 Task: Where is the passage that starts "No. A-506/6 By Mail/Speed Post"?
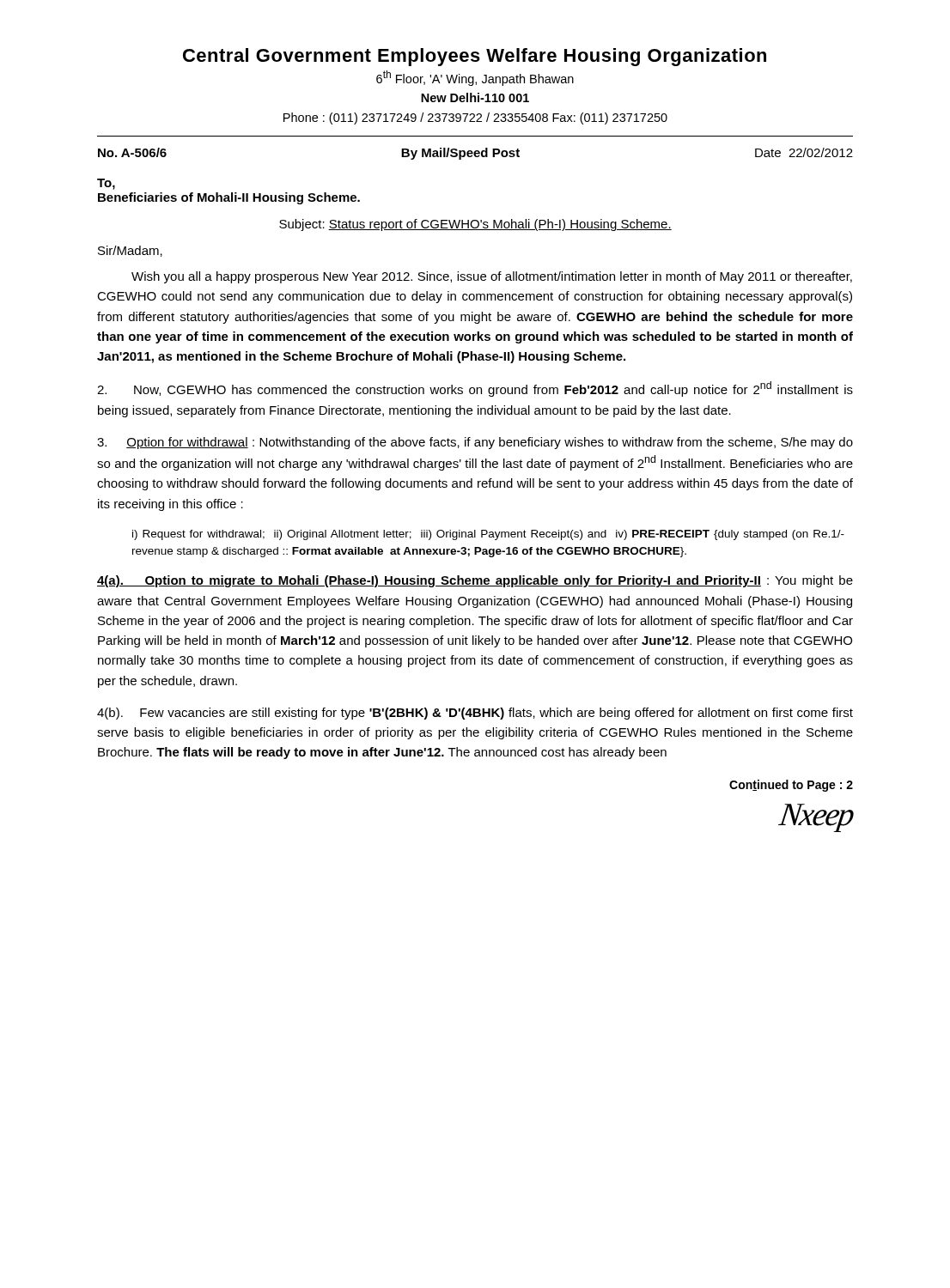475,153
